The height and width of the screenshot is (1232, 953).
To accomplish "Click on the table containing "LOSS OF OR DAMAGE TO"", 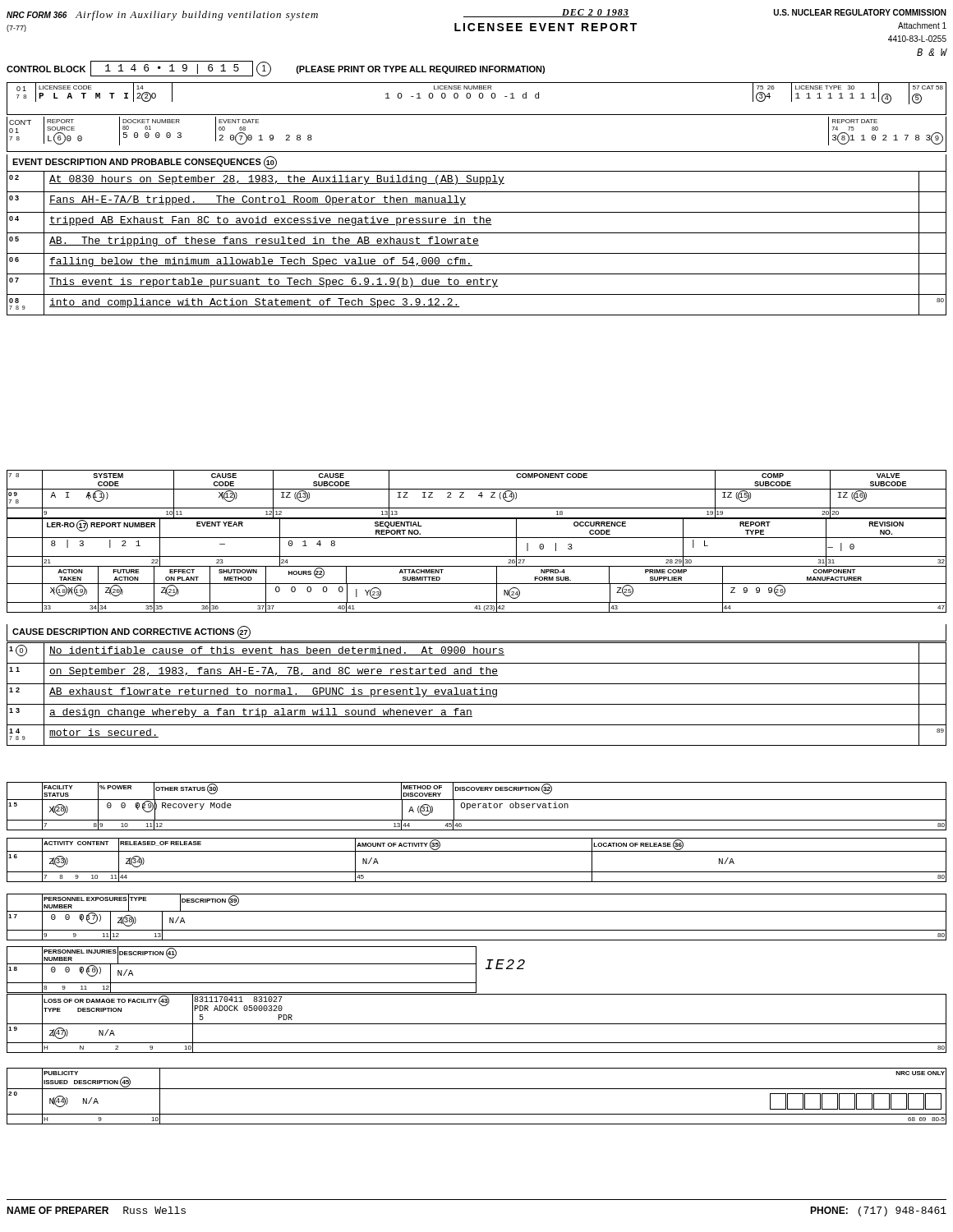I will click(x=476, y=1023).
